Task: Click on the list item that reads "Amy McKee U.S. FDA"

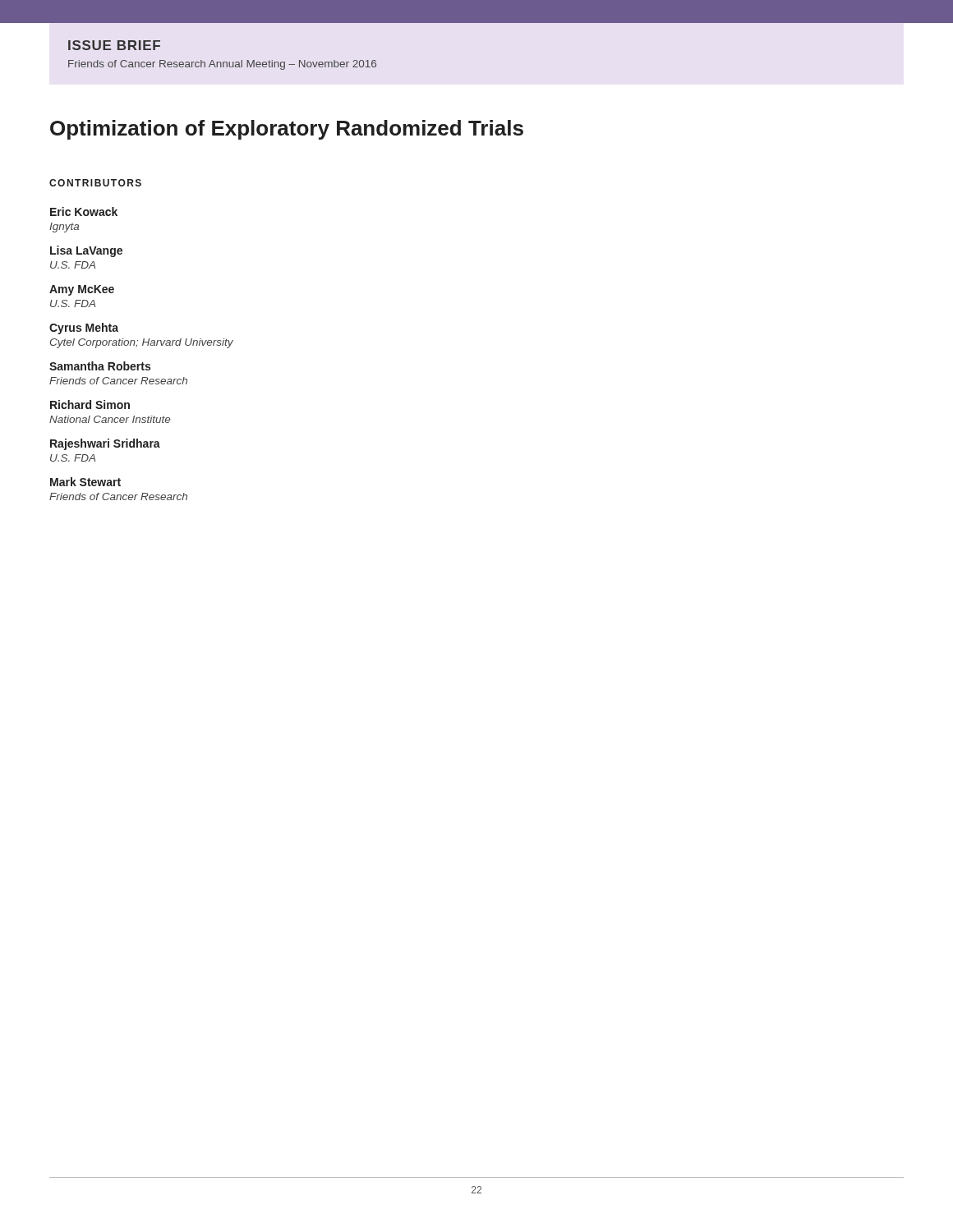Action: coord(82,290)
